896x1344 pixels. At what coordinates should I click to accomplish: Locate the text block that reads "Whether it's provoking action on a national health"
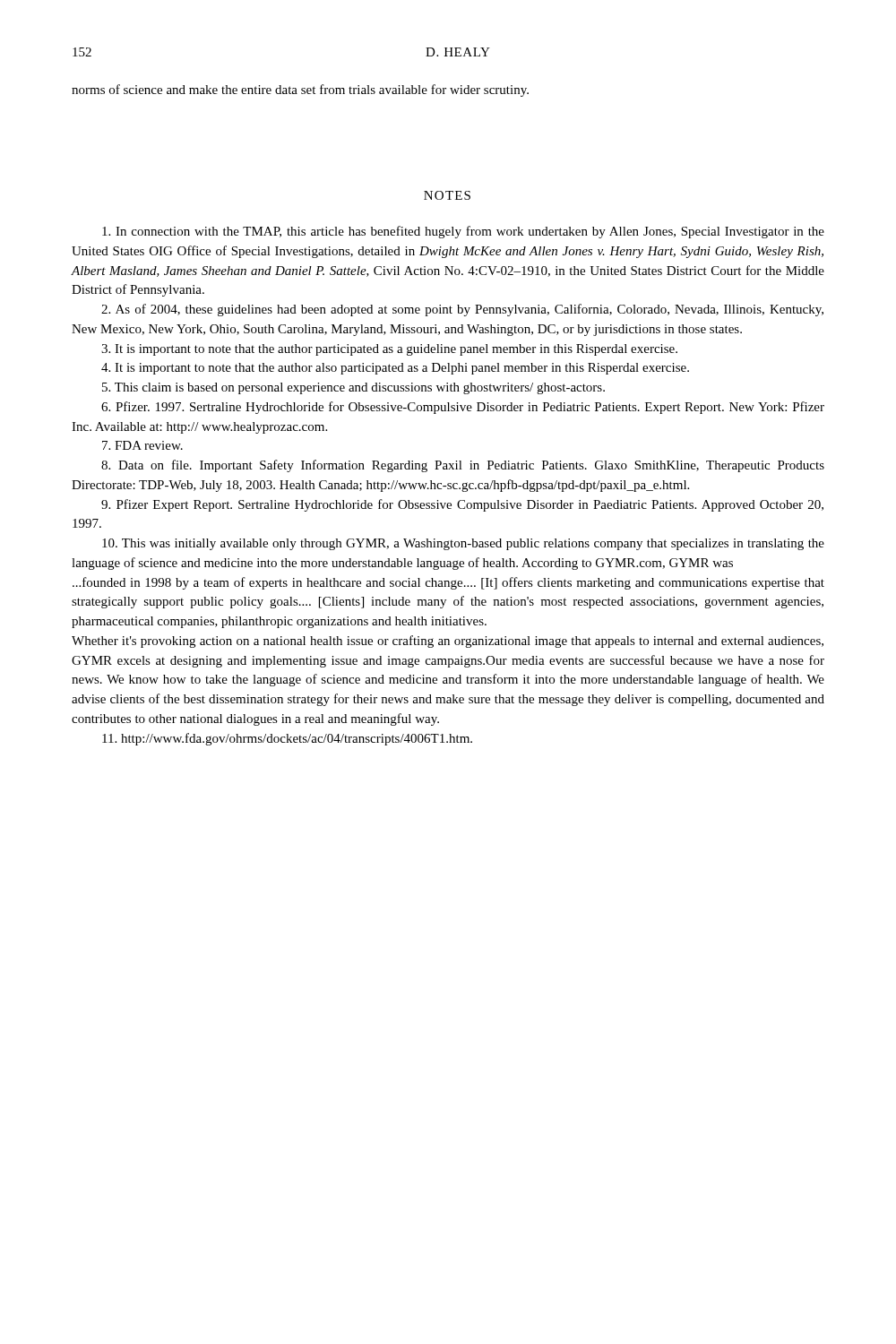[448, 679]
